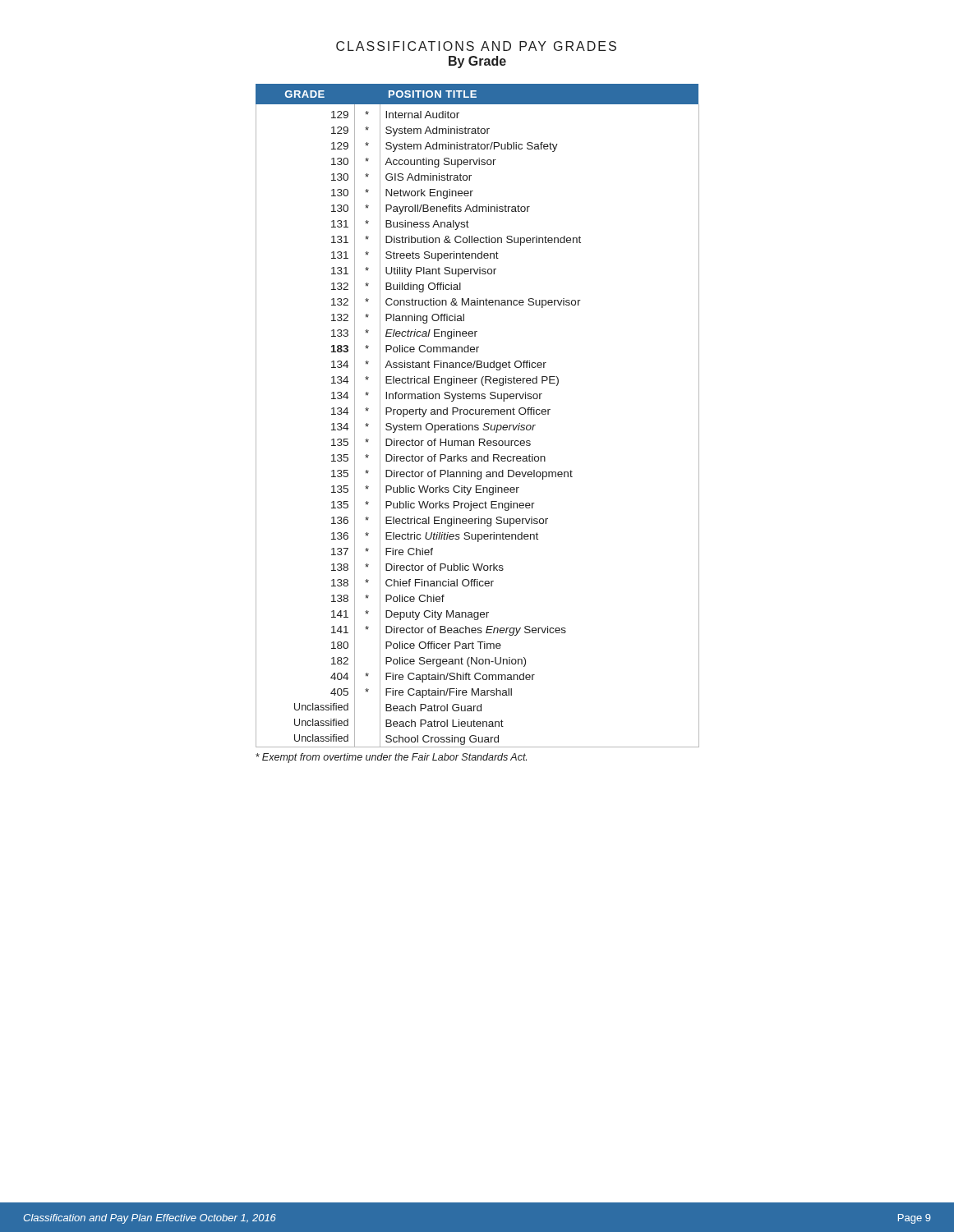
Task: Click the passage that begins "Exempt from overtime under"
Action: click(x=392, y=757)
